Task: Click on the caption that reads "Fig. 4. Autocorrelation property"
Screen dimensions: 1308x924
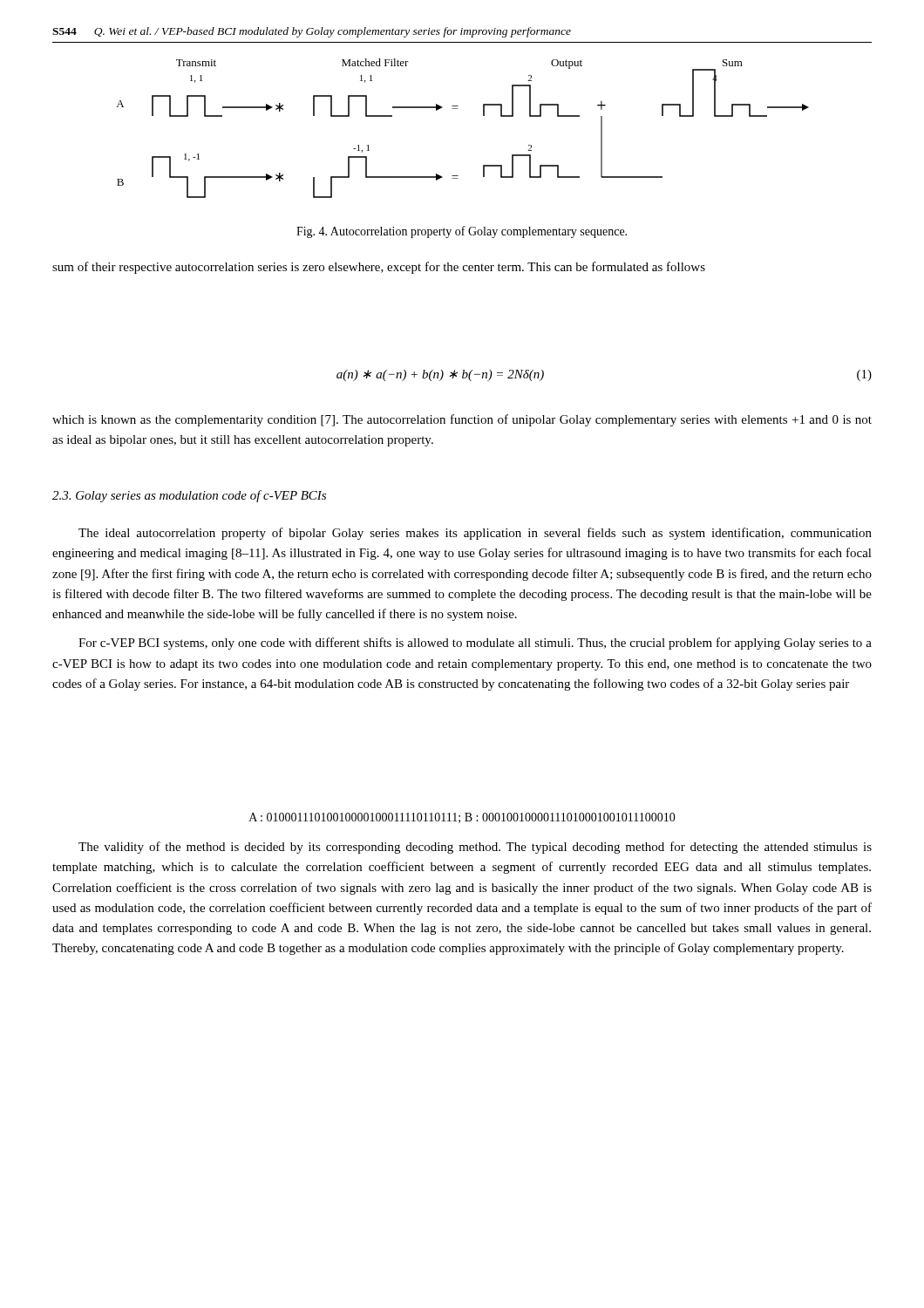Action: pos(462,232)
